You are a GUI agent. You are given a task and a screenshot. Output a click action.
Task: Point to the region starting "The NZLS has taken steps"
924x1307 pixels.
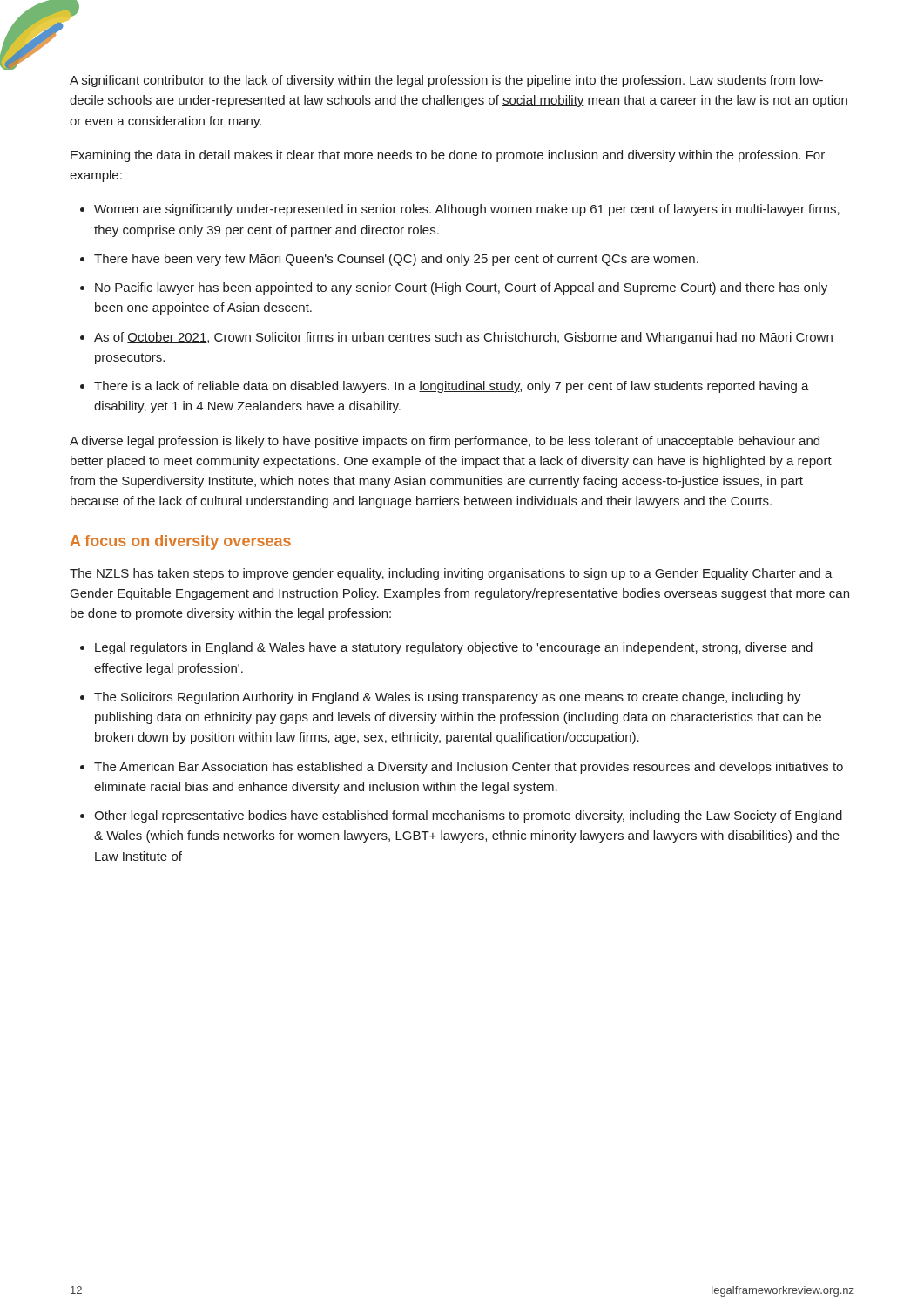(462, 593)
